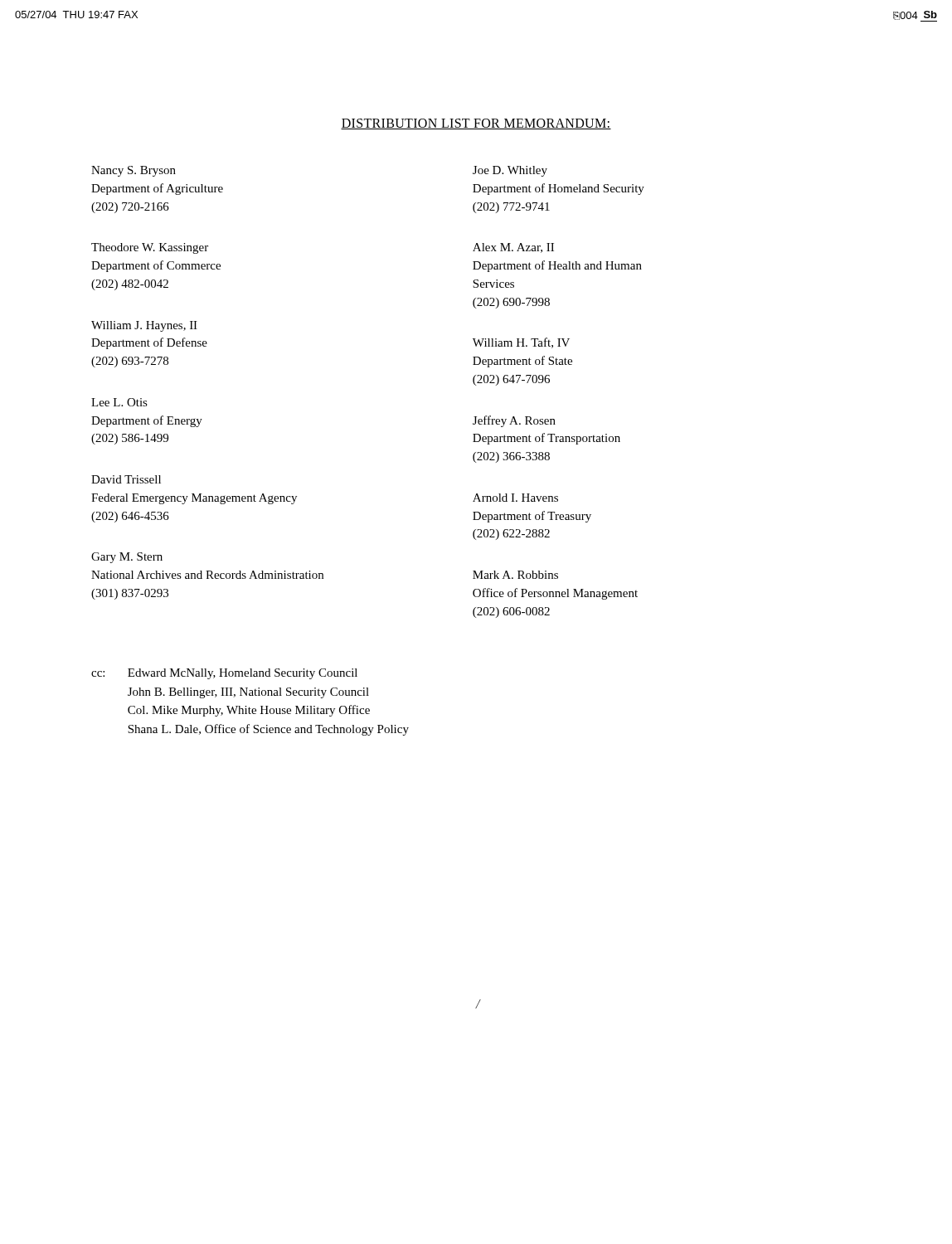Locate the element starting "Lee L. Otis Department of Energy"
The height and width of the screenshot is (1244, 952).
click(x=119, y=402)
